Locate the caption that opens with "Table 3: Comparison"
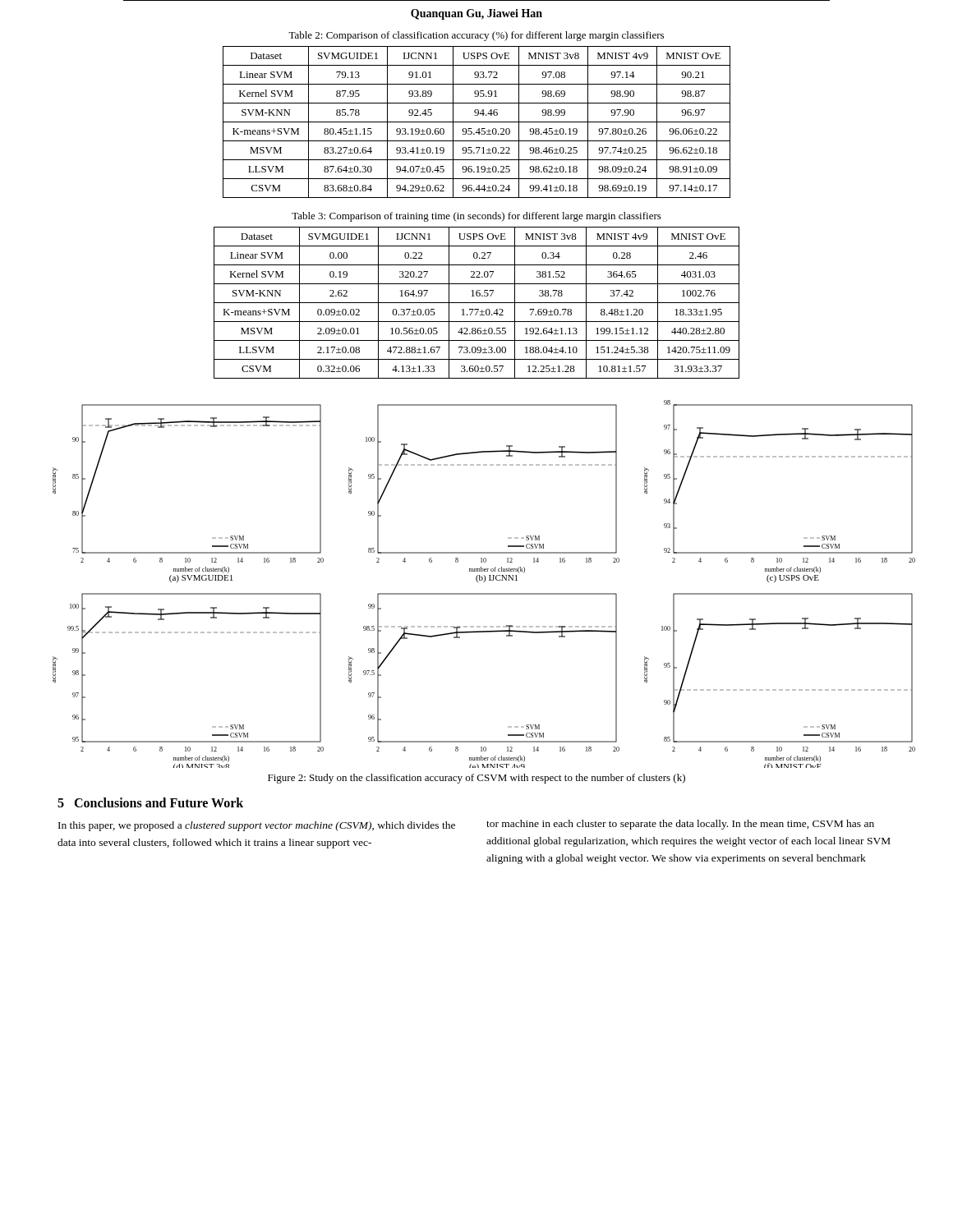Screen dimensions: 1232x953 pos(476,216)
